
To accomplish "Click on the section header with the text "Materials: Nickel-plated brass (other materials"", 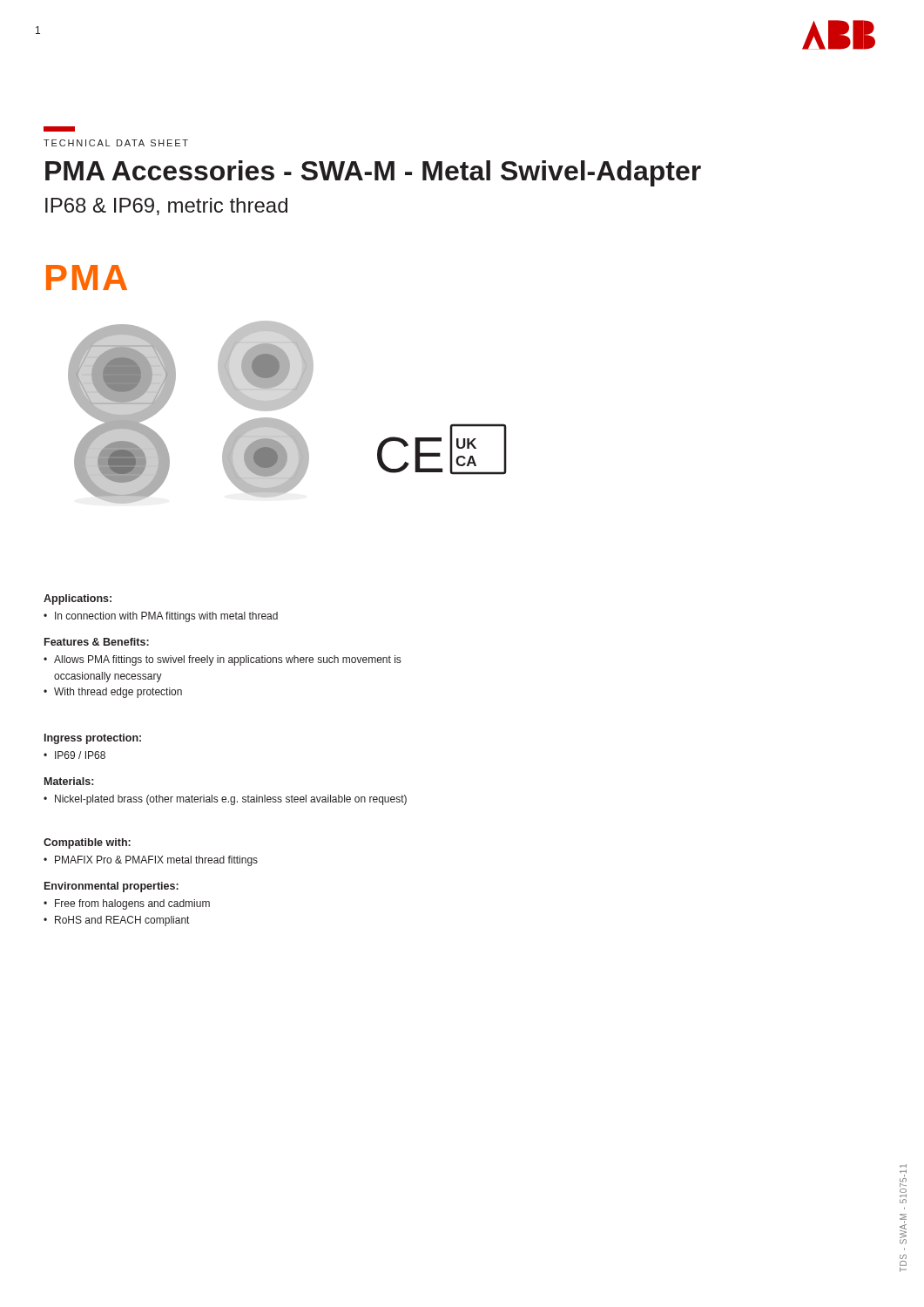I will pyautogui.click(x=248, y=791).
